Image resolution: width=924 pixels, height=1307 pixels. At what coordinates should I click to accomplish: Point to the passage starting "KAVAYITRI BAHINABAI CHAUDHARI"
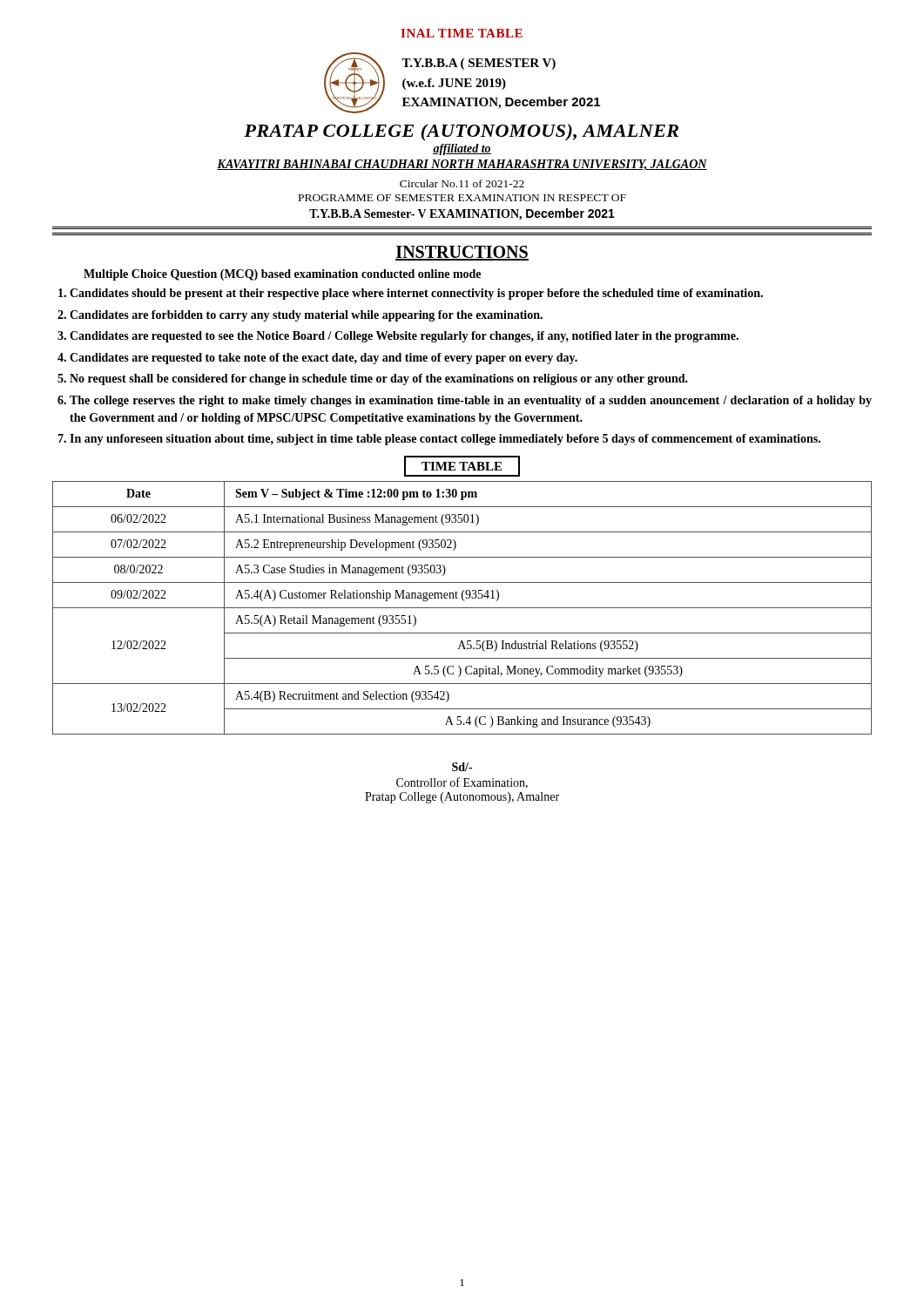pyautogui.click(x=462, y=164)
